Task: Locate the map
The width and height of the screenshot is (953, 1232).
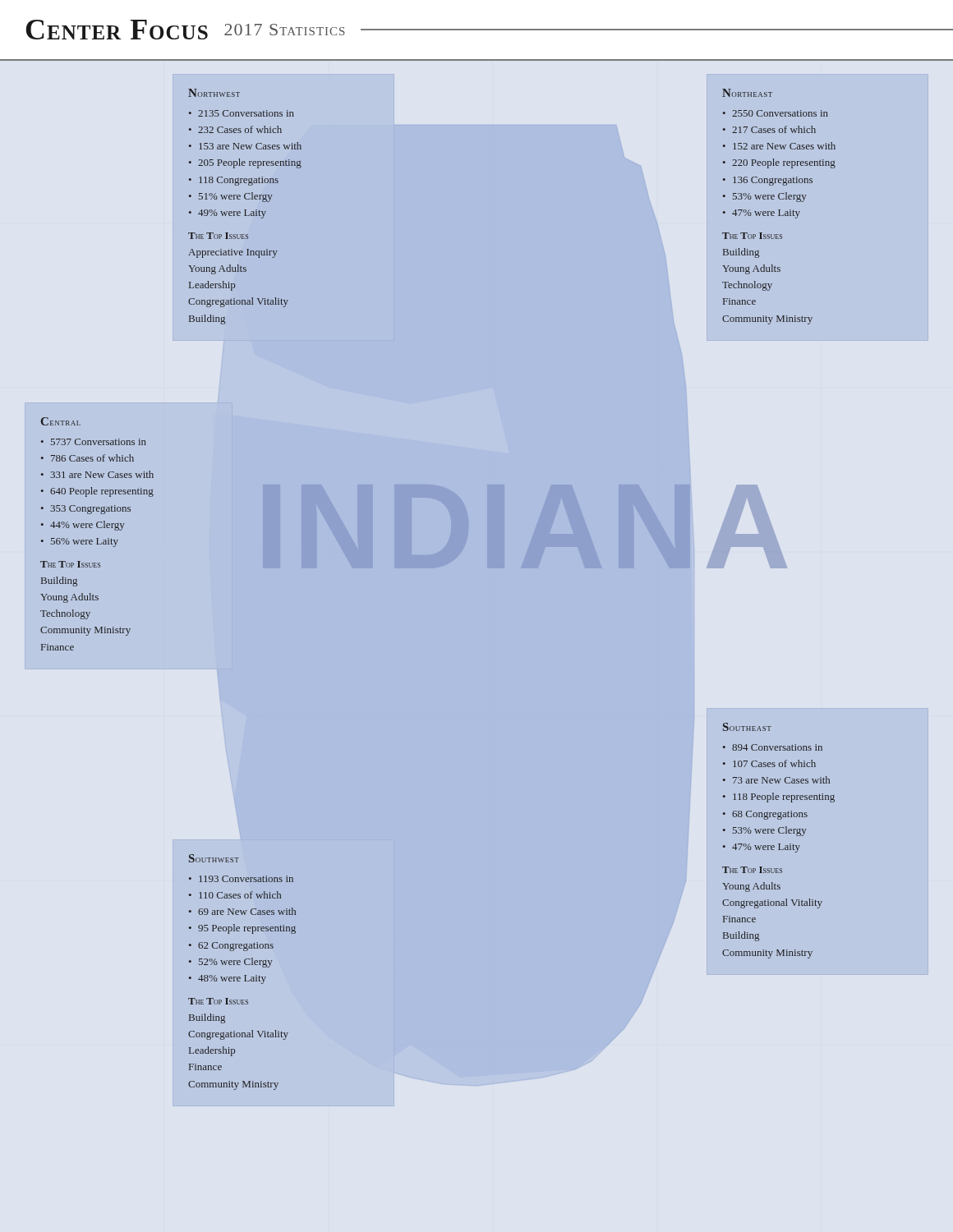Action: pos(476,646)
